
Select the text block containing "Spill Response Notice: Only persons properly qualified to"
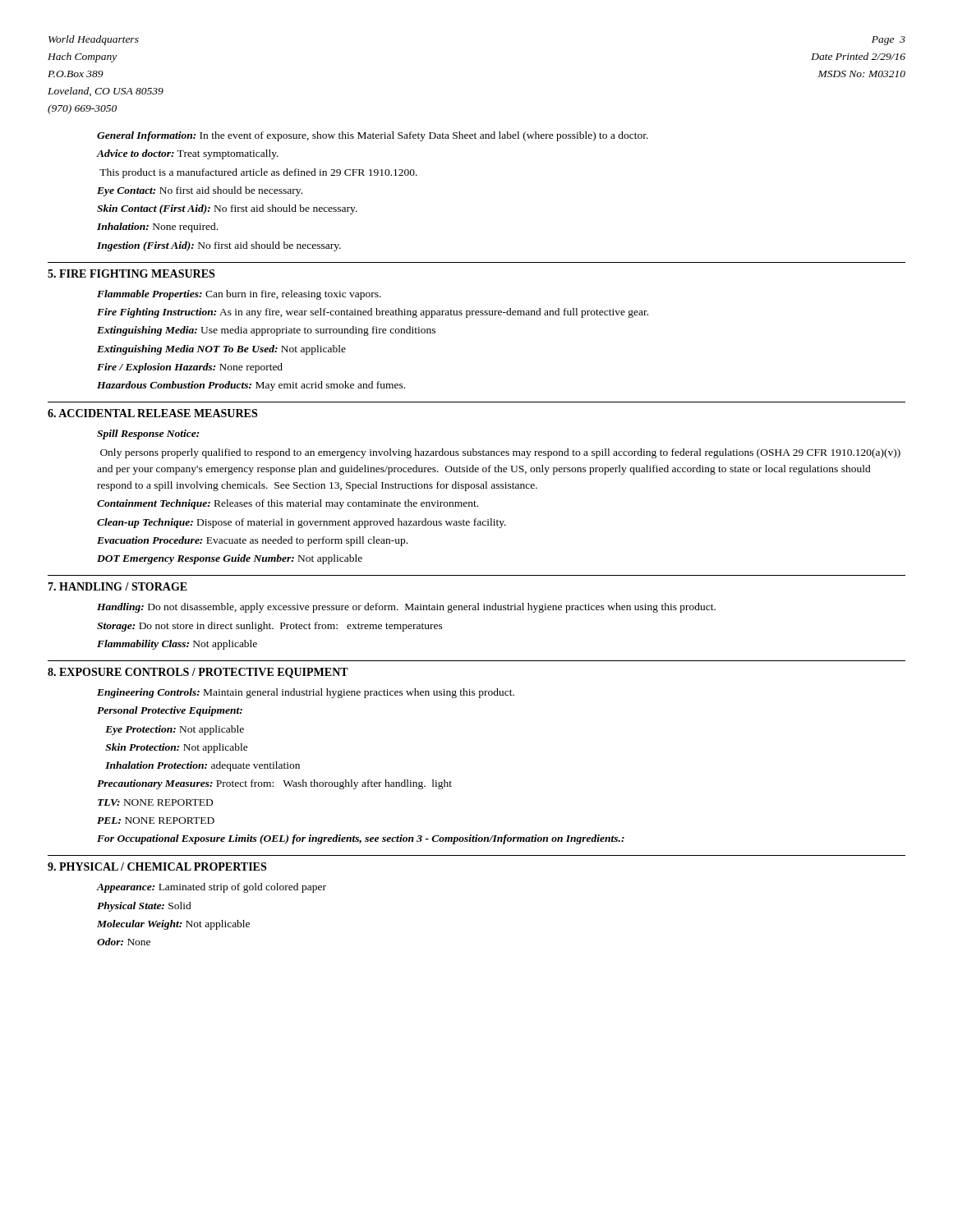tap(501, 496)
